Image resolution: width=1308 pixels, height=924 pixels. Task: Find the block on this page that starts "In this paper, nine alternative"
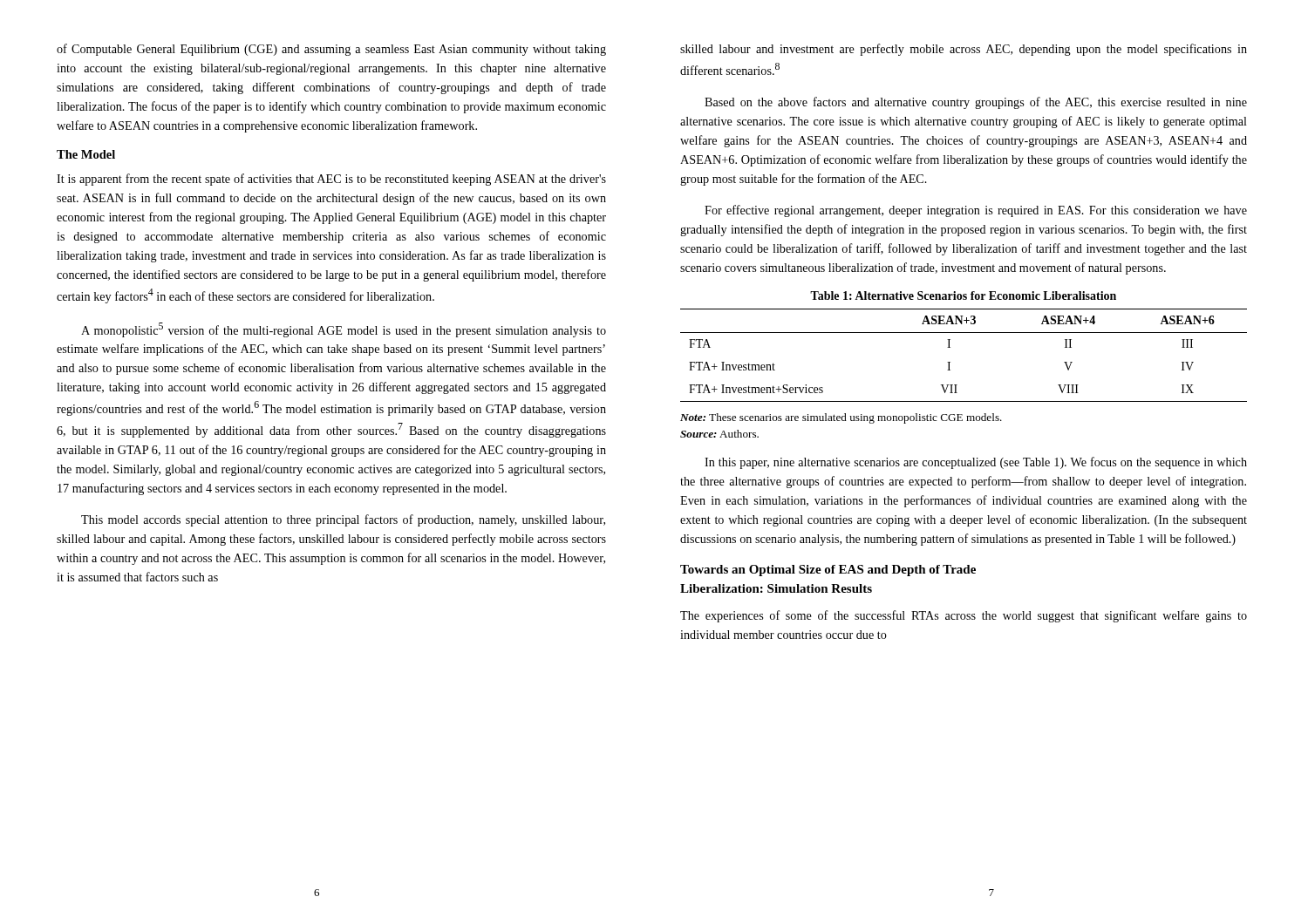pyautogui.click(x=964, y=500)
